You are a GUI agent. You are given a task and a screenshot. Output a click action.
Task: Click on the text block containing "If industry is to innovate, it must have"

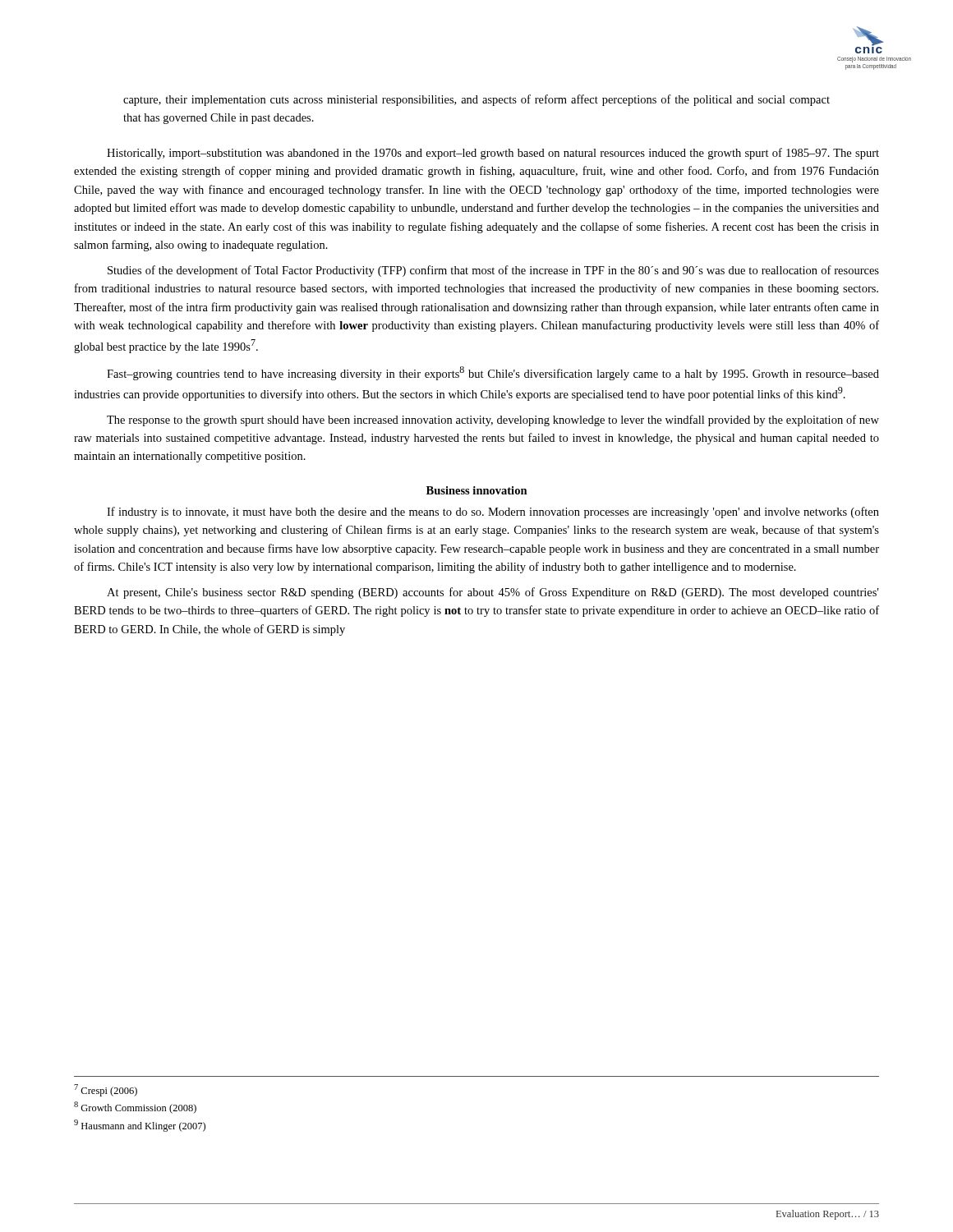476,539
